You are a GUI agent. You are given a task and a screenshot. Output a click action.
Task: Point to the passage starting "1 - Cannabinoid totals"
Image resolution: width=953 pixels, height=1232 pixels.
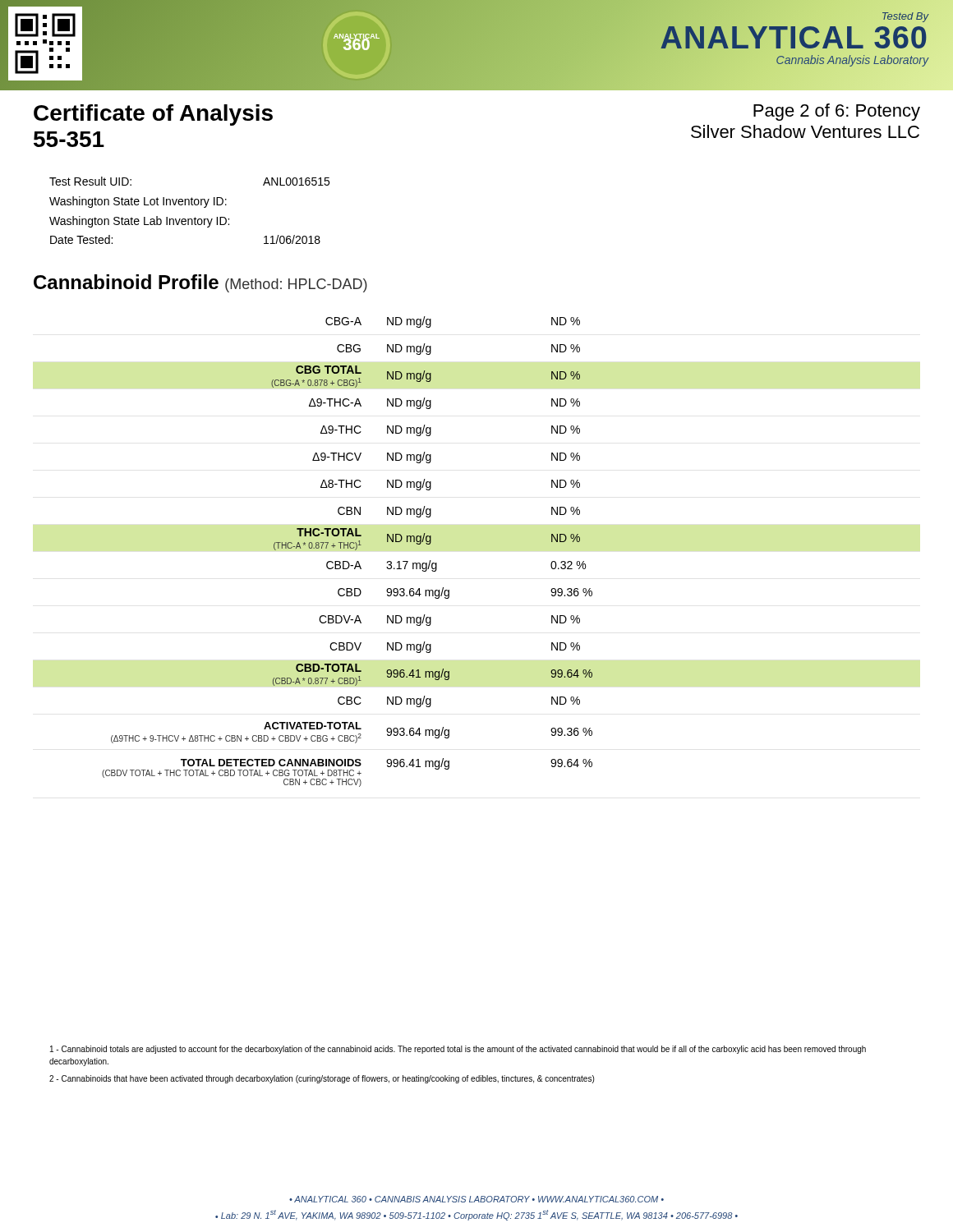(476, 1064)
